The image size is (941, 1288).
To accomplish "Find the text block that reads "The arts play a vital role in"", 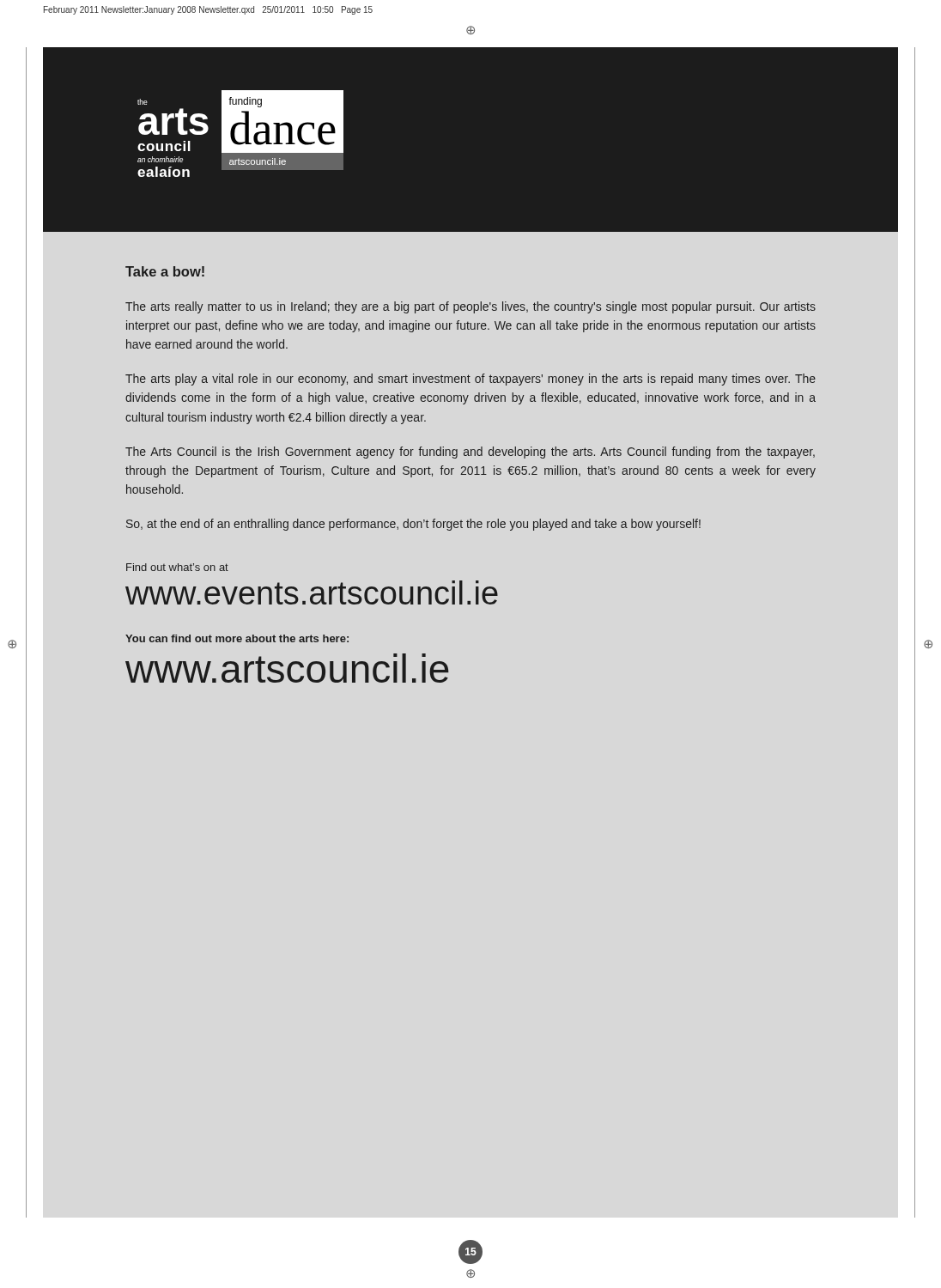I will [x=470, y=398].
